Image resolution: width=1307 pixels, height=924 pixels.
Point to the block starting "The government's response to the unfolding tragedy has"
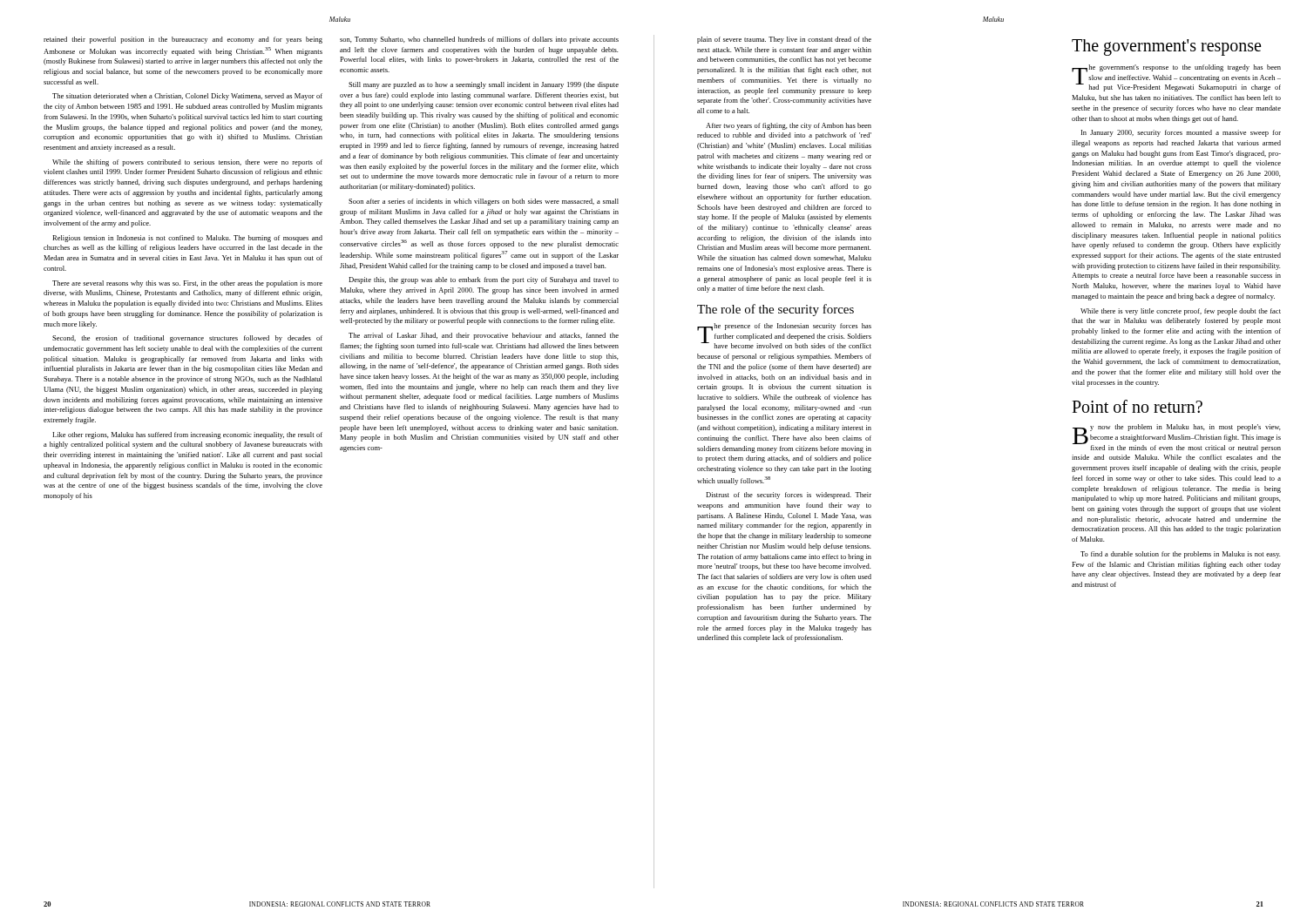tap(1176, 225)
